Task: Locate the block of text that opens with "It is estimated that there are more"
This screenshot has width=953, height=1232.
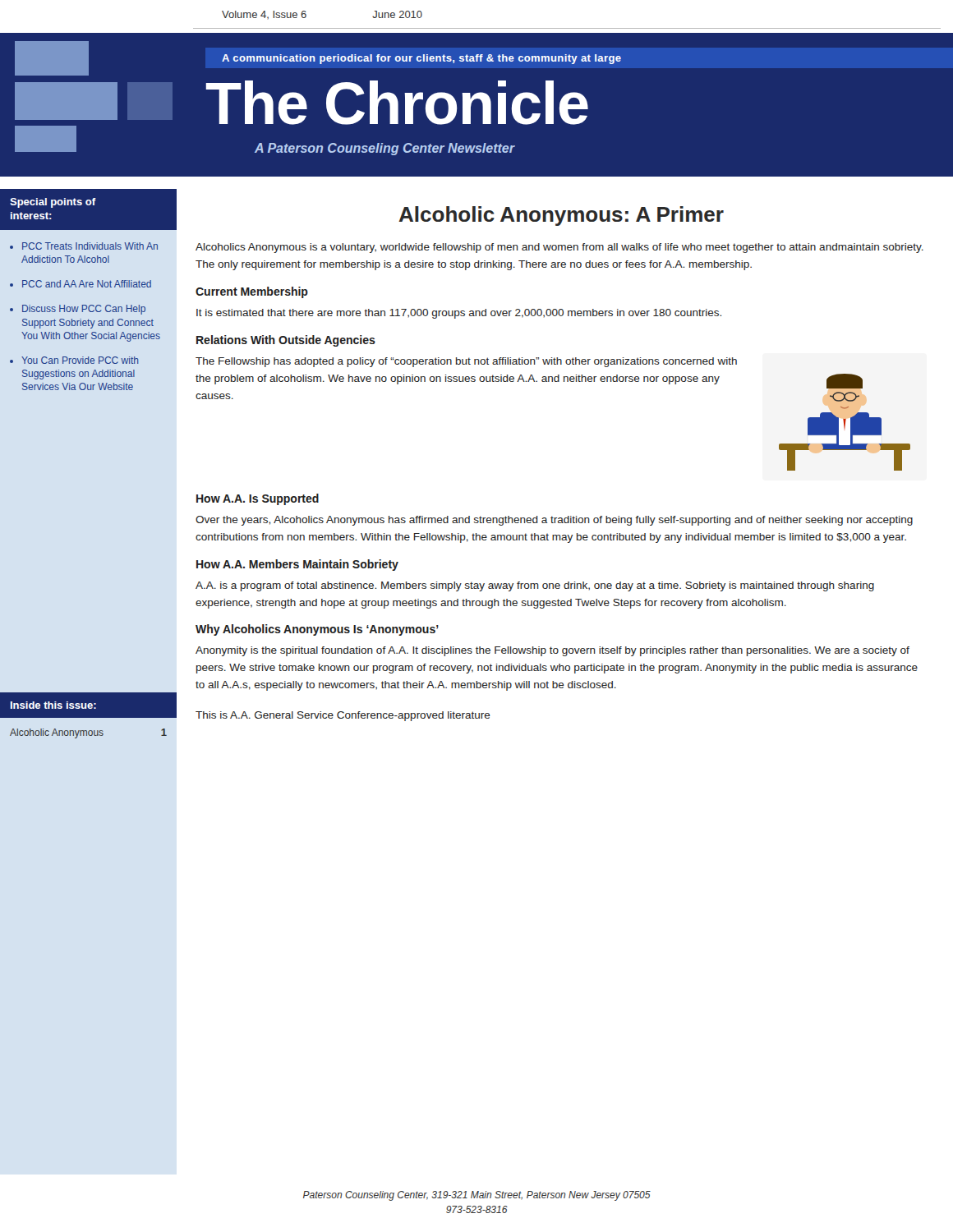Action: coord(459,312)
